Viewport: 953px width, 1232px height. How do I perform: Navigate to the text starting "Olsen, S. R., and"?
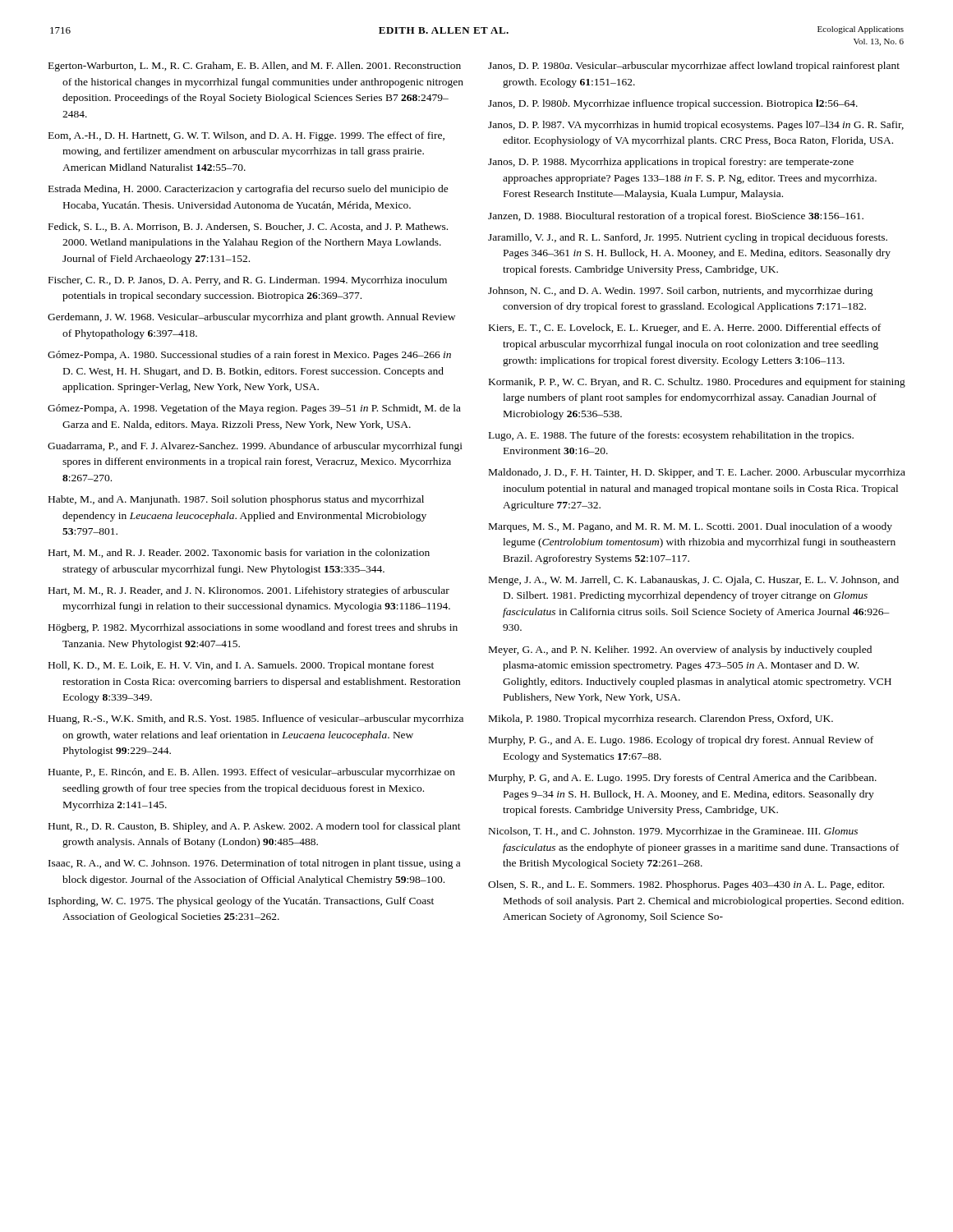pyautogui.click(x=696, y=901)
